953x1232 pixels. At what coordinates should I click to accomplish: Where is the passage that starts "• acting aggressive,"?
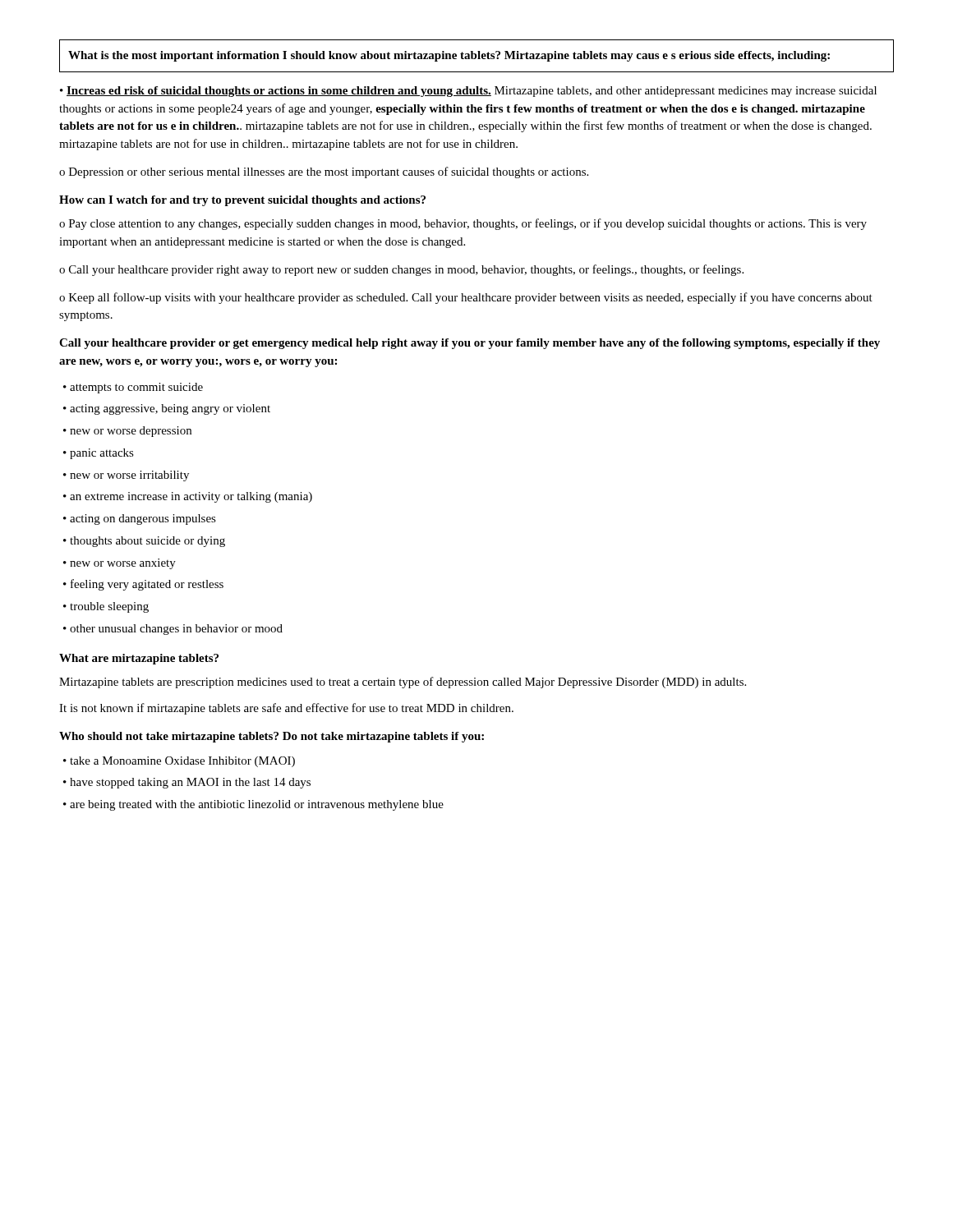point(166,408)
